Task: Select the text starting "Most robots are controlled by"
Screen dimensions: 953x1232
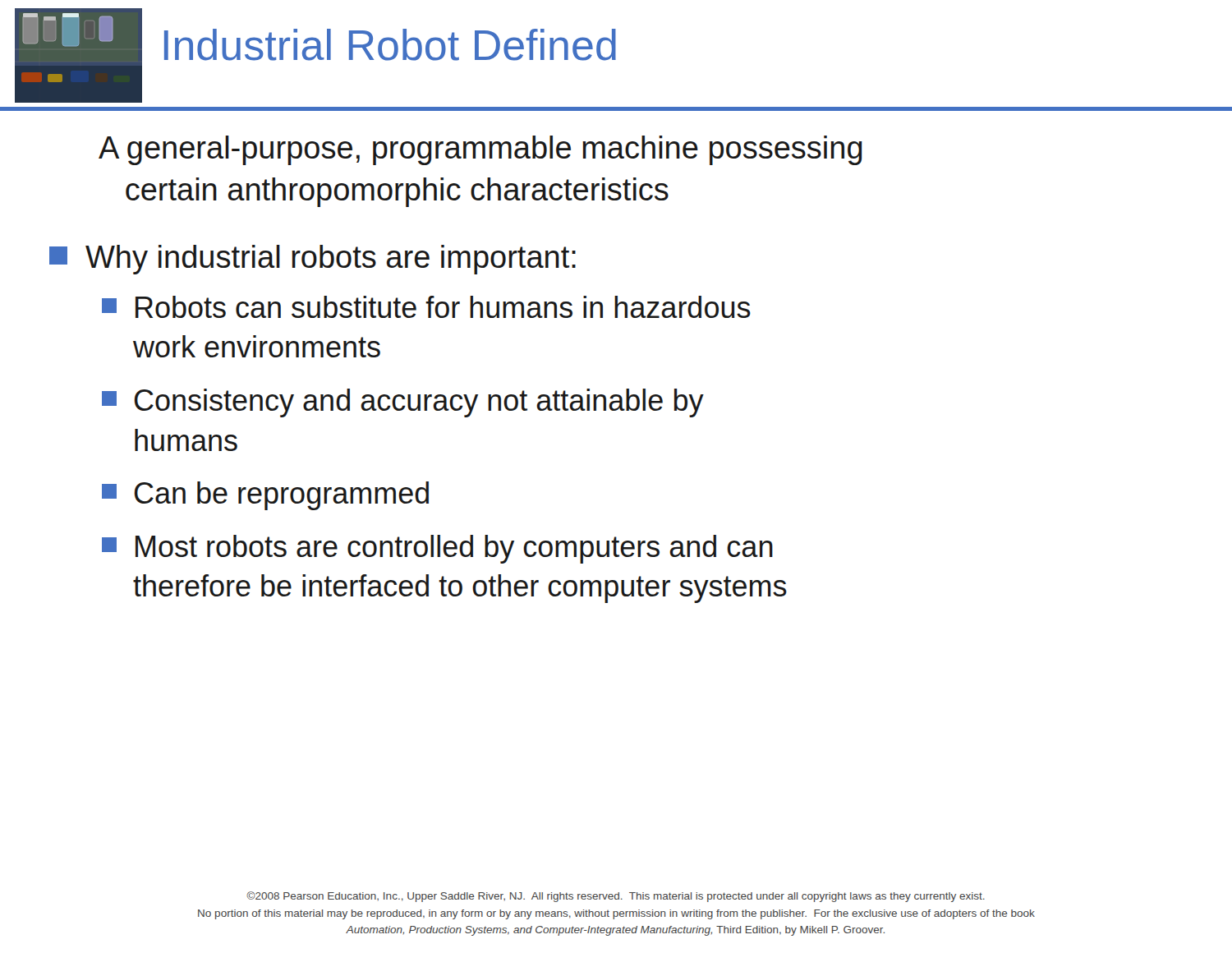Action: coord(445,567)
